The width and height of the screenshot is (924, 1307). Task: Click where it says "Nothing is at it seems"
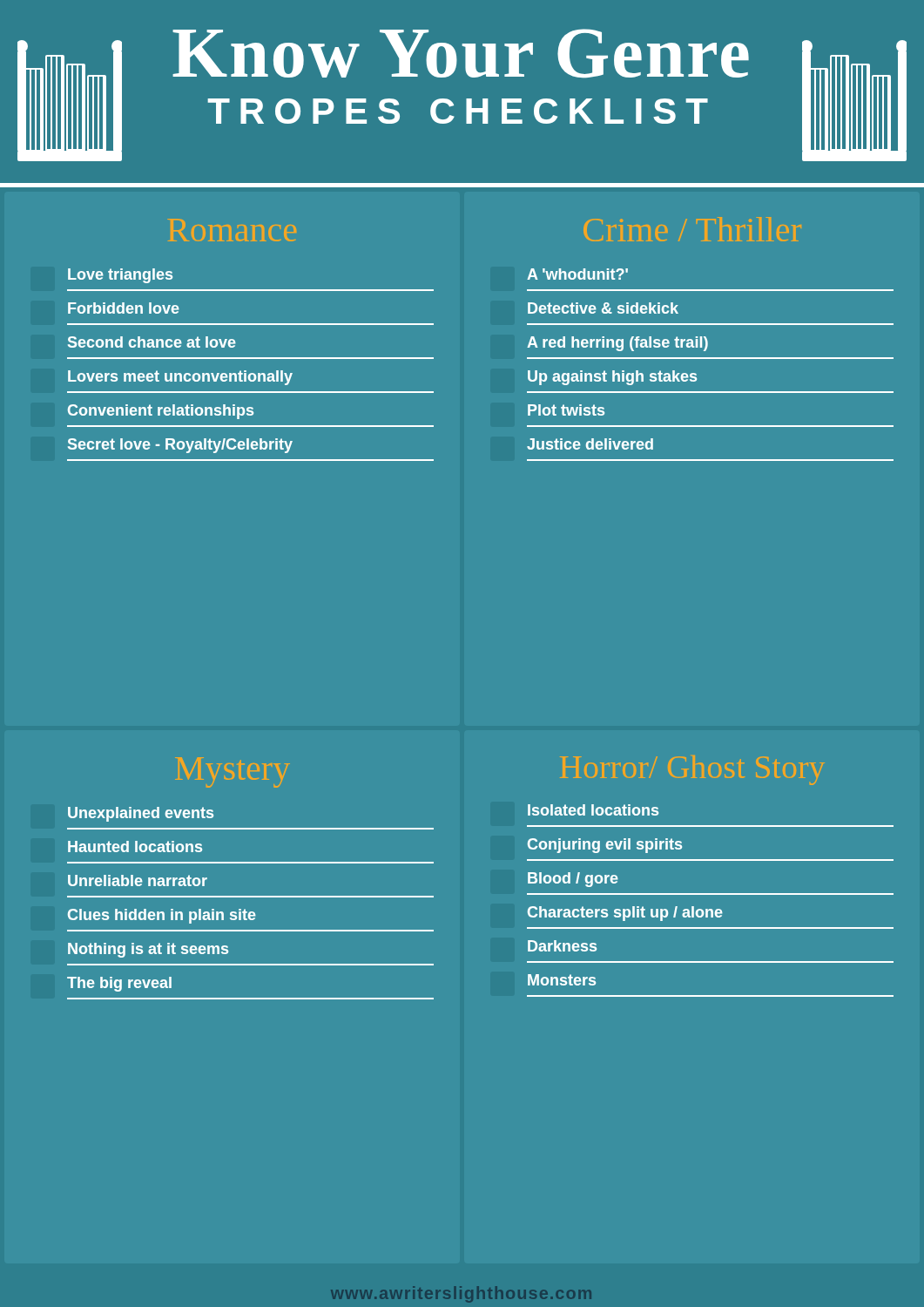coord(232,952)
